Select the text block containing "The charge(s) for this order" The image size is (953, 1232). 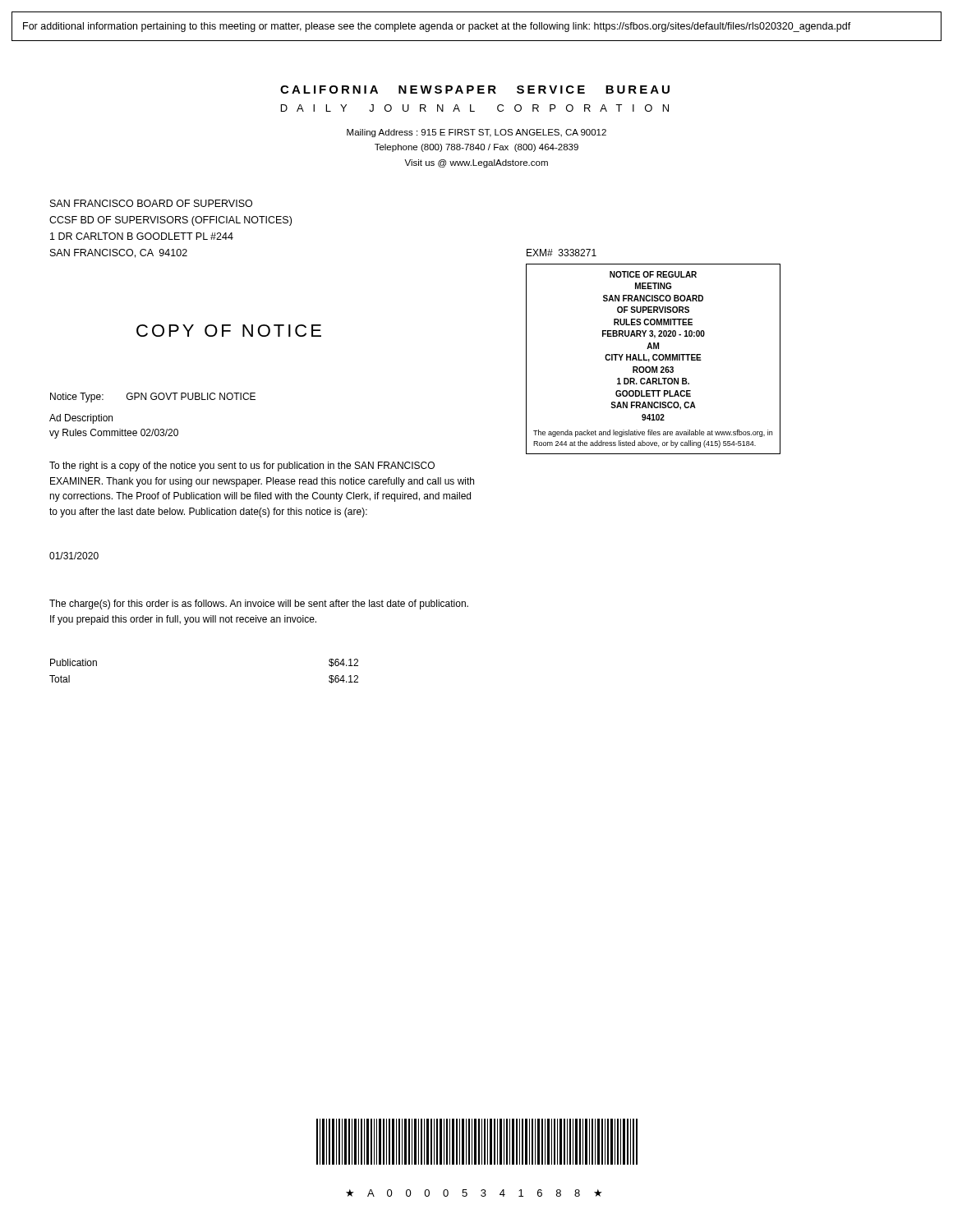coord(259,611)
